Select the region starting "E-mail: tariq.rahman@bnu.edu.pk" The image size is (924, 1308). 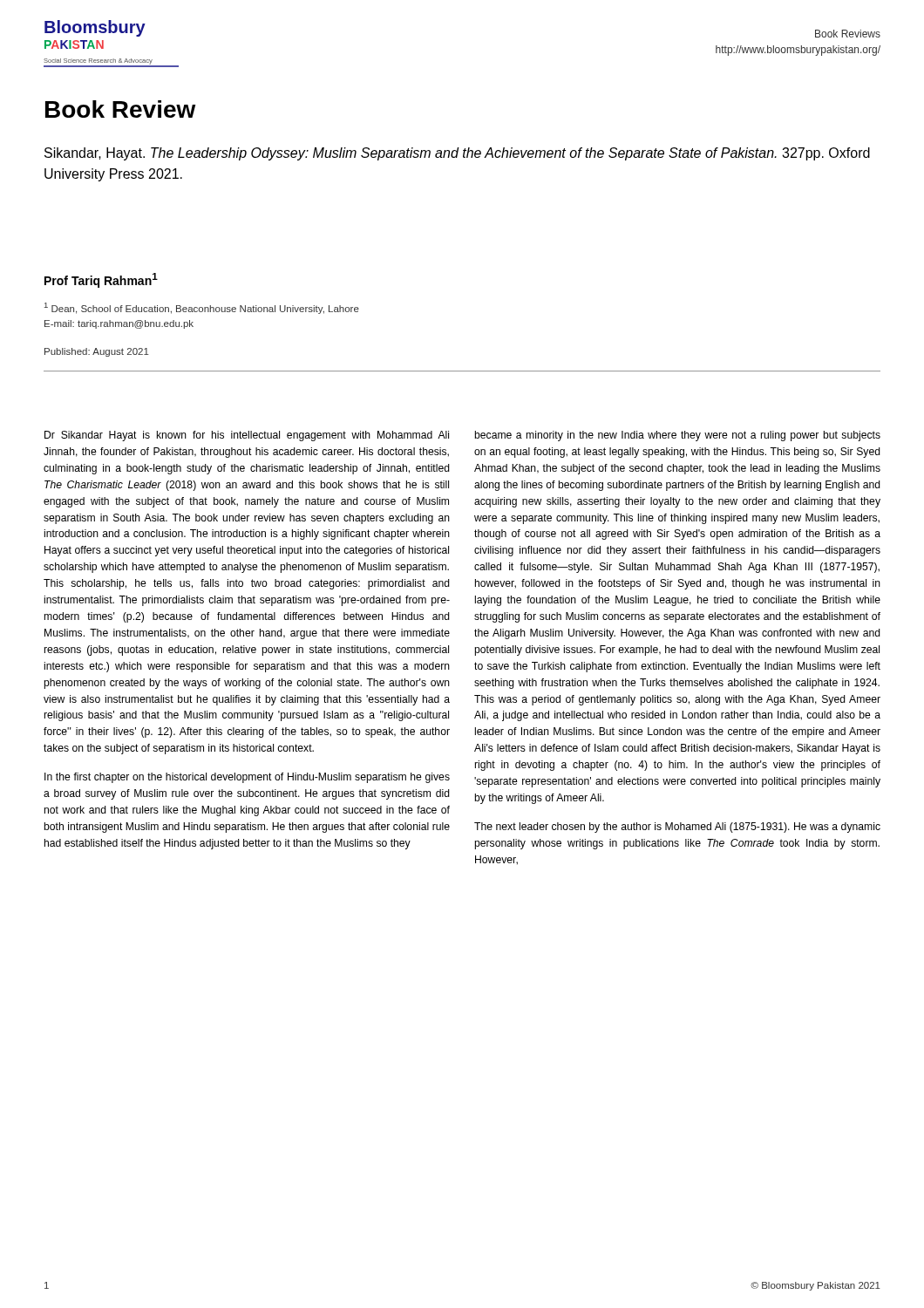coord(119,324)
